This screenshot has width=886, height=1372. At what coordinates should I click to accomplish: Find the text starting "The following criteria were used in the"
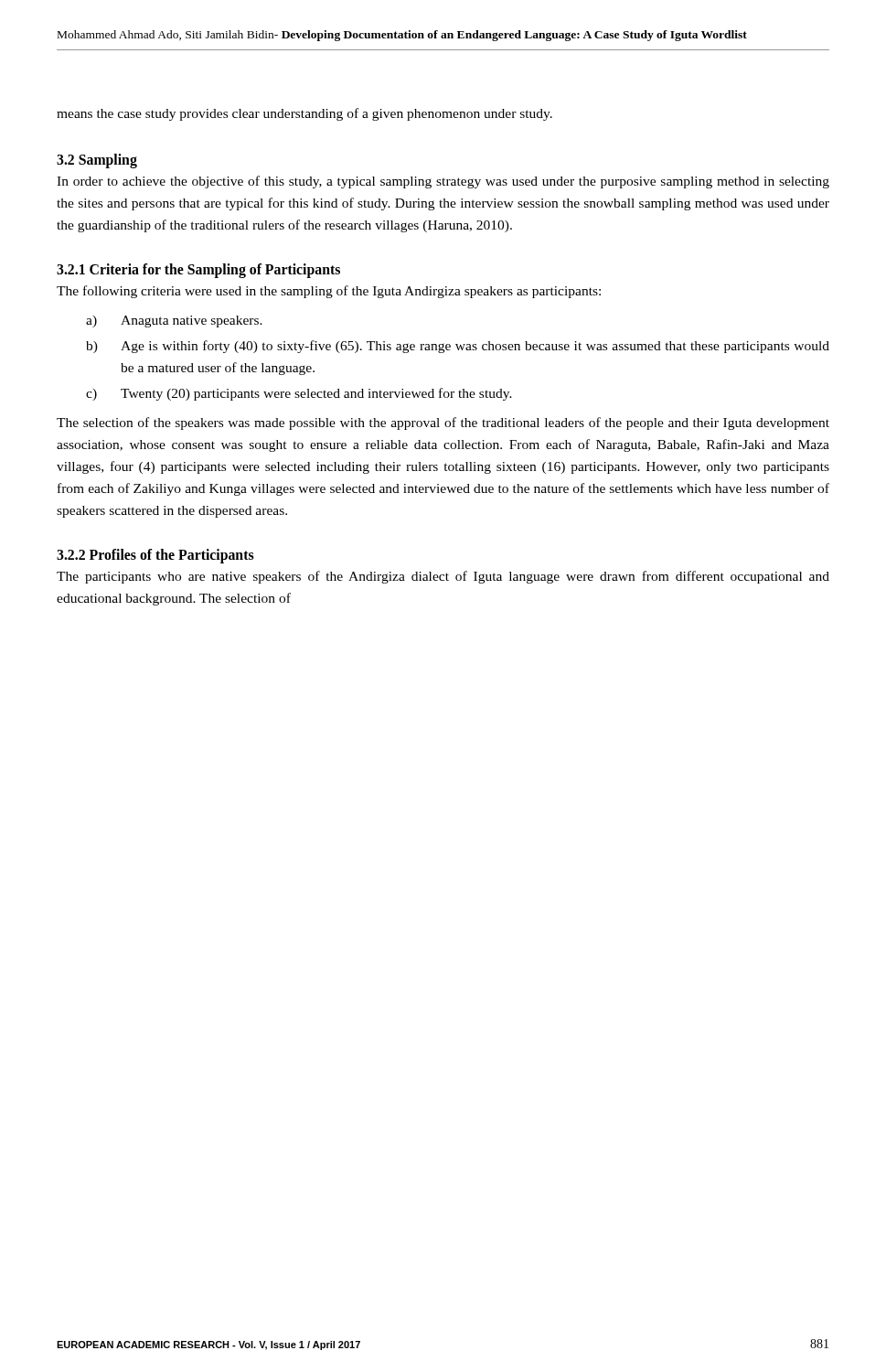coord(443,291)
